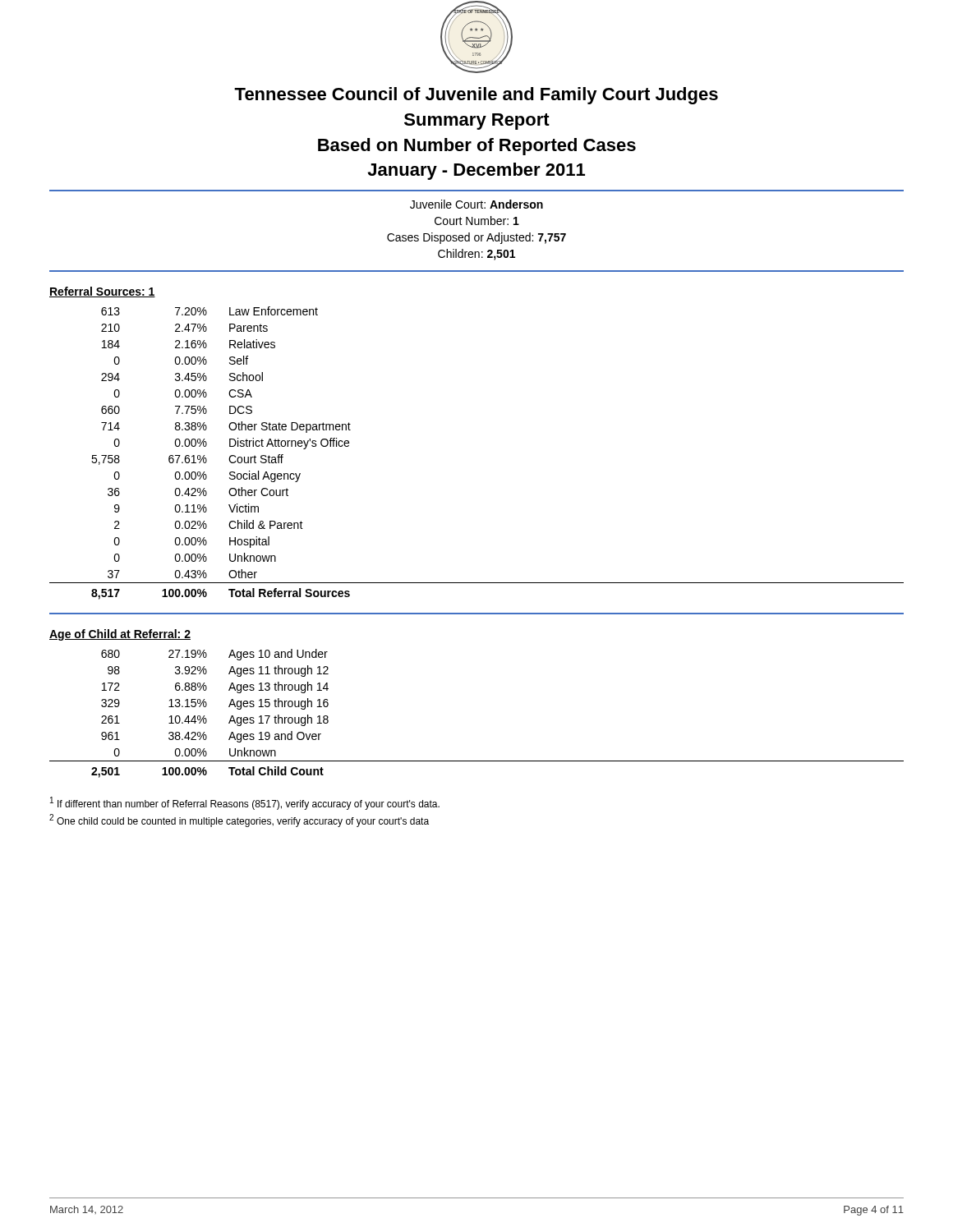The height and width of the screenshot is (1232, 953).
Task: Select the section header that reads "Referral Sources: 1"
Action: (x=102, y=292)
